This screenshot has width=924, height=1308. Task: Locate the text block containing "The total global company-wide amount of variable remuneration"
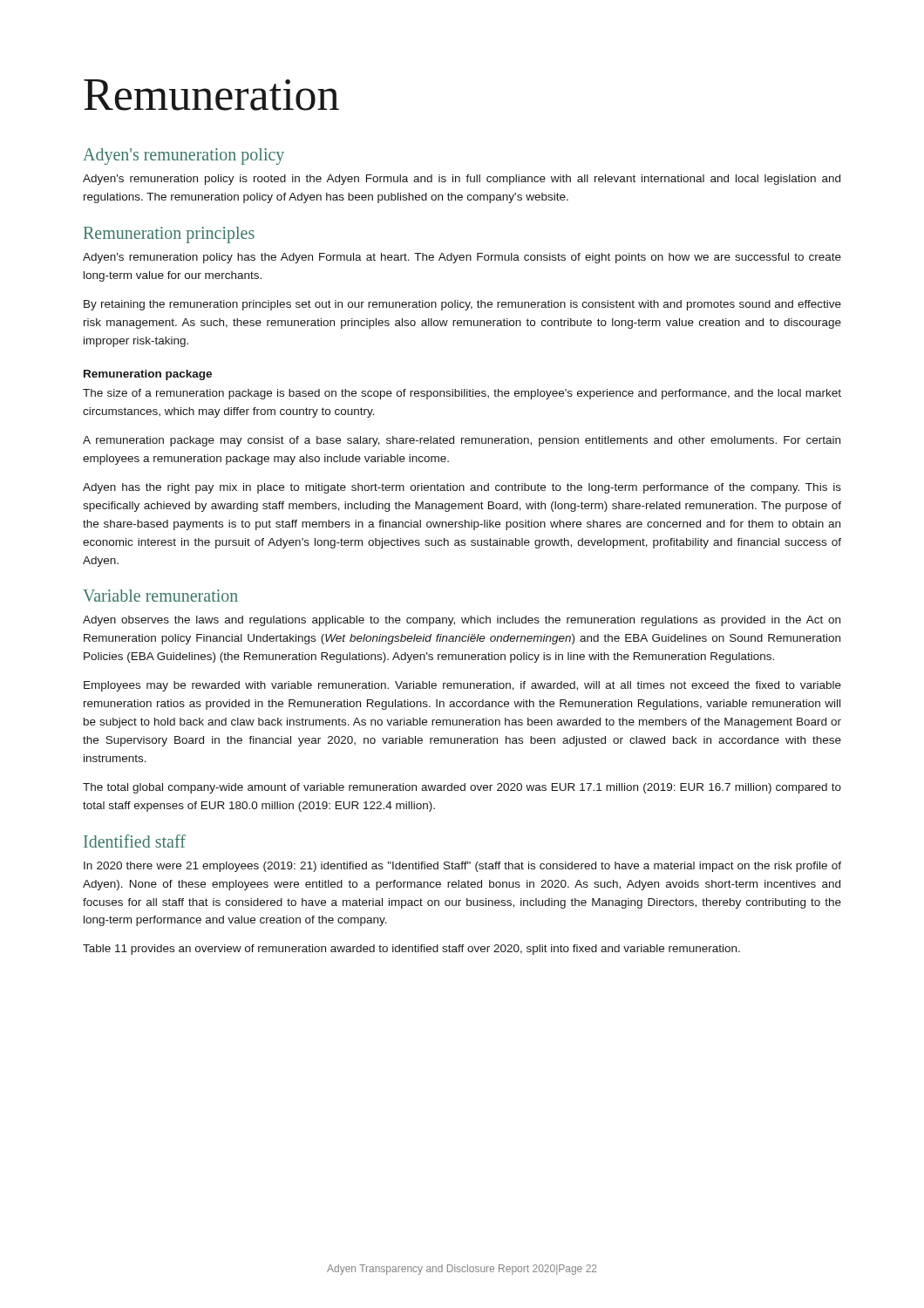[x=462, y=797]
